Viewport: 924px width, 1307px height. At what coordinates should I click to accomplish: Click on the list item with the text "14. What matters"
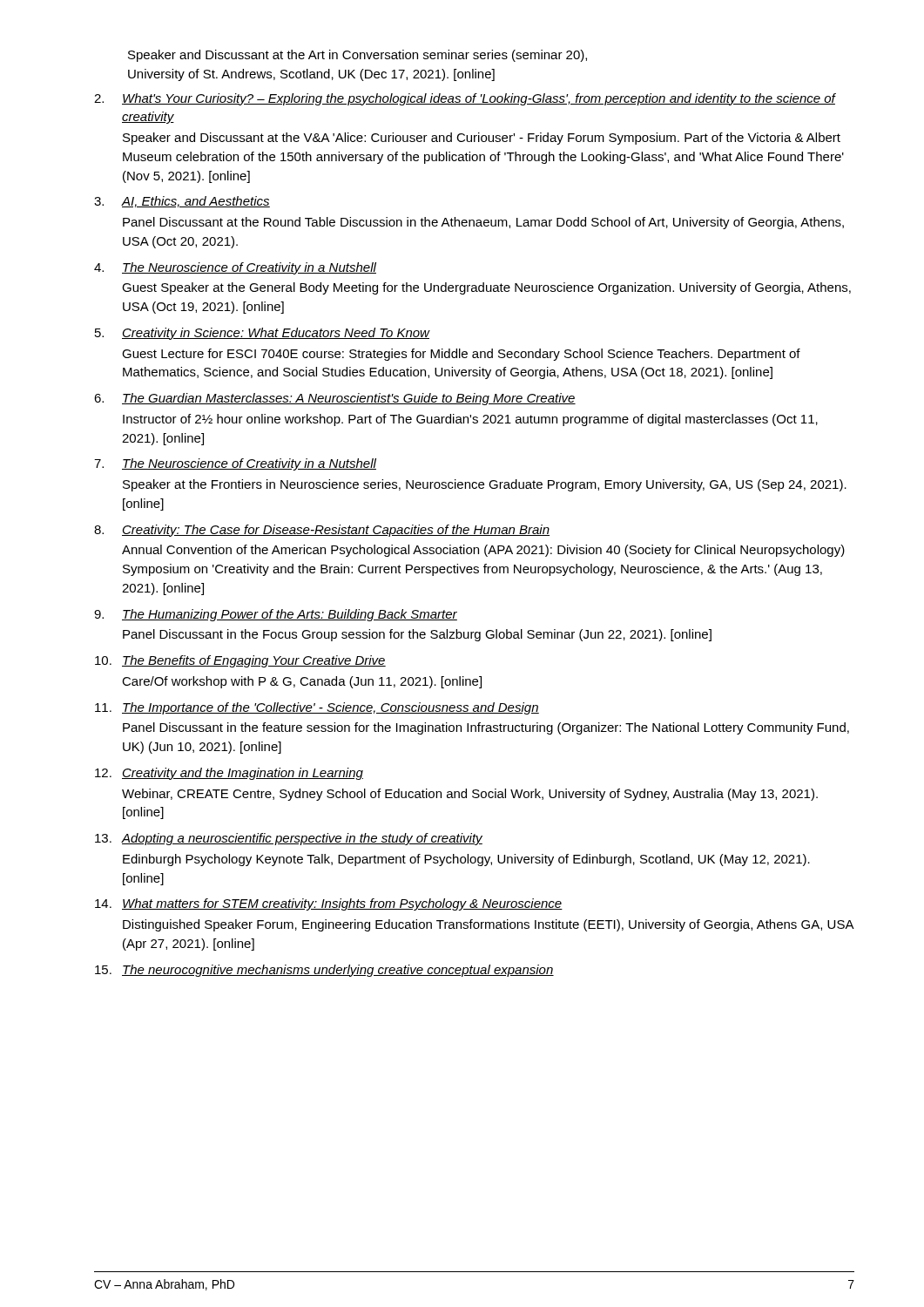474,924
